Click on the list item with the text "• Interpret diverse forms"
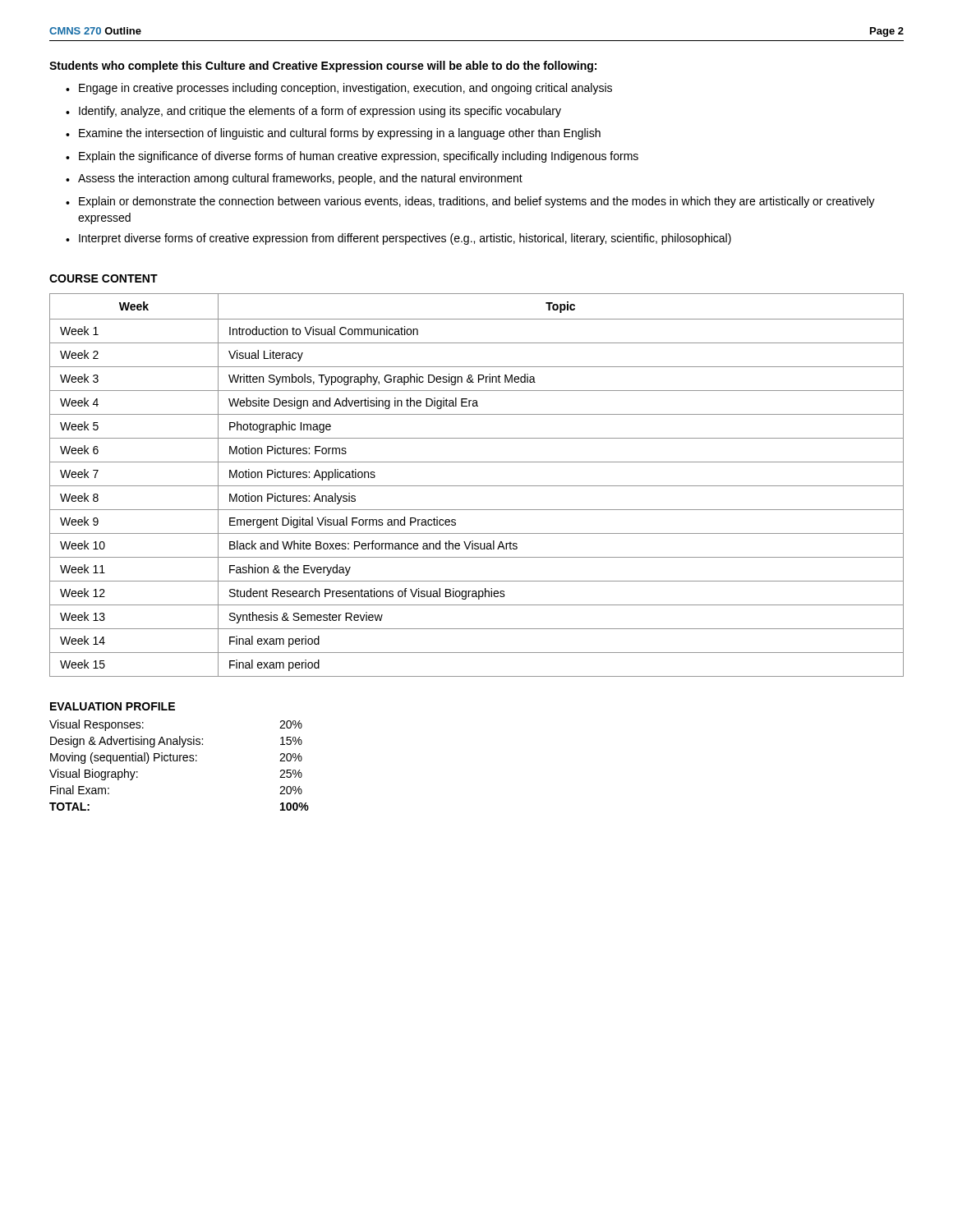The image size is (953, 1232). point(399,240)
